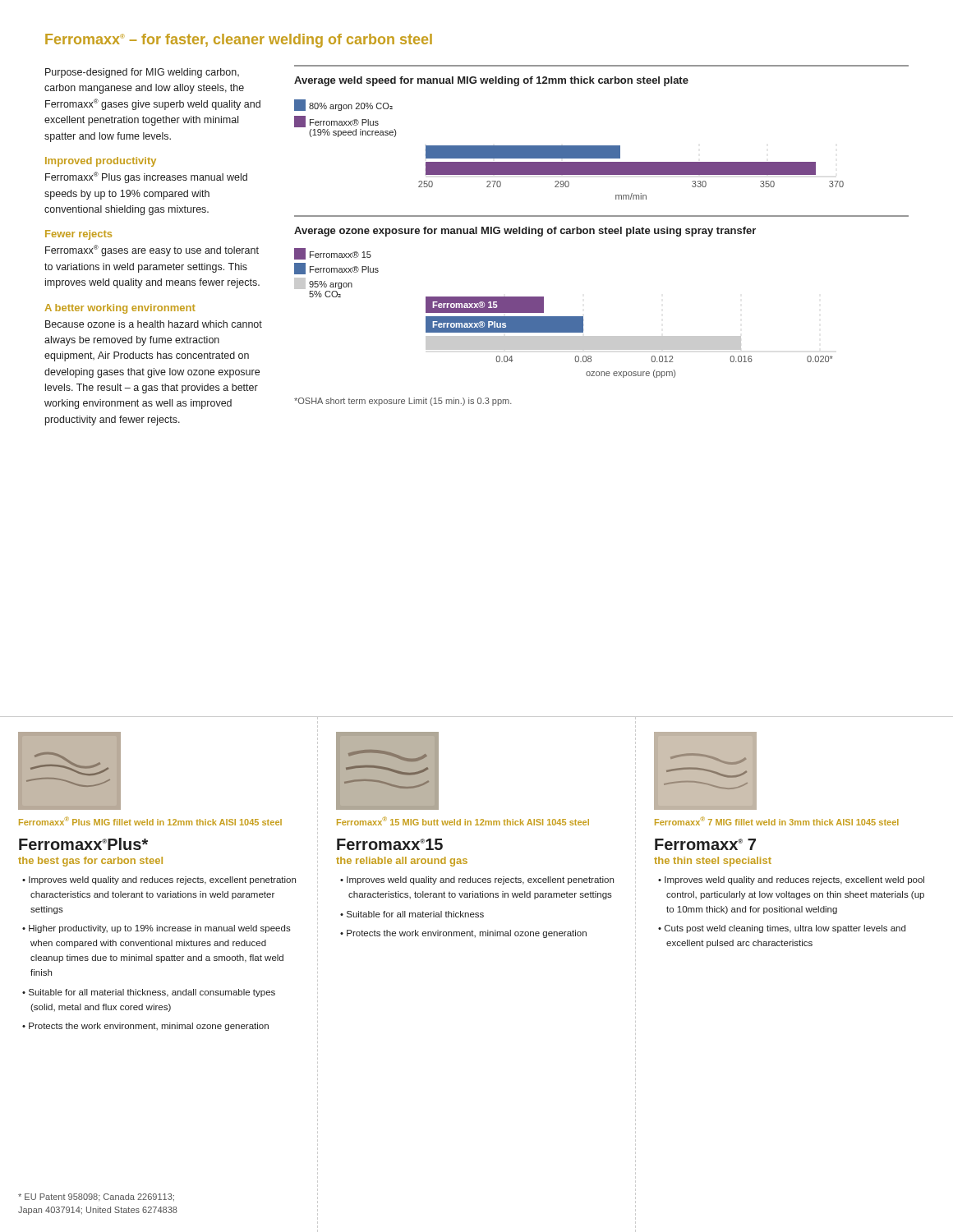Image resolution: width=953 pixels, height=1232 pixels.
Task: Select the block starting "• Higher productivity, up to 19% increase"
Action: (x=160, y=950)
